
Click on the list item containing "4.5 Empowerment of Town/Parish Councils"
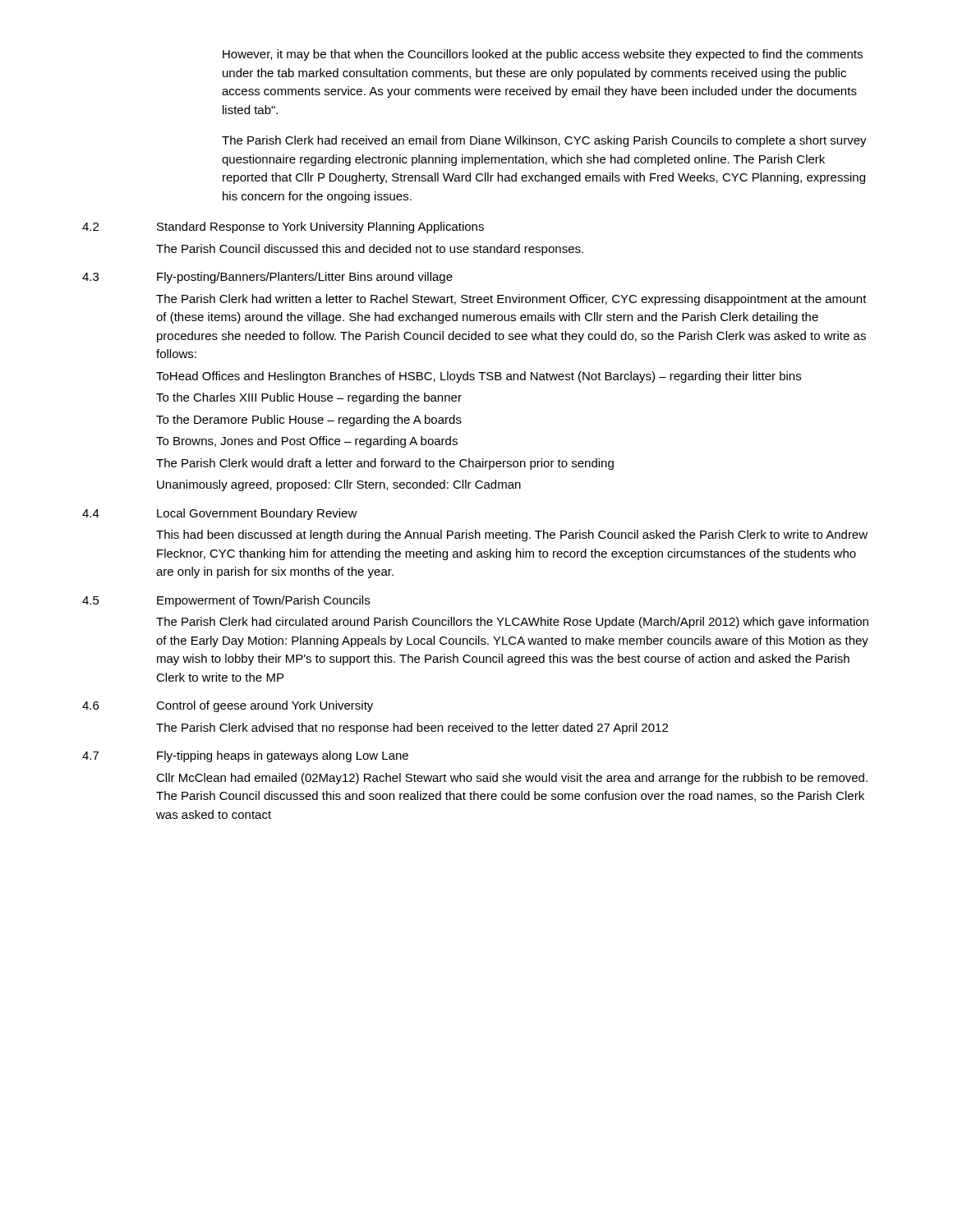[x=476, y=640]
